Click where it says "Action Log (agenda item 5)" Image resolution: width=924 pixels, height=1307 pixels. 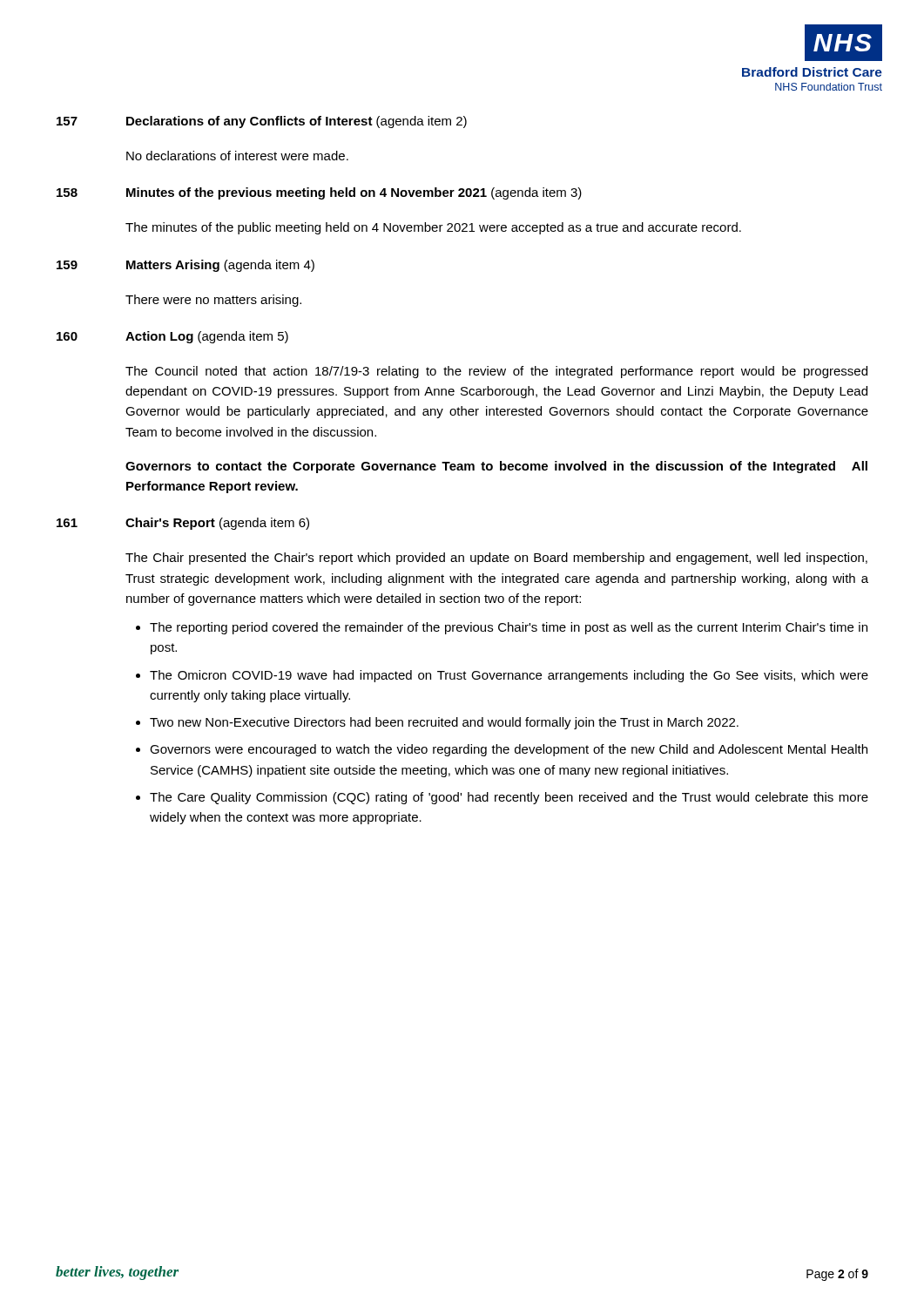(x=207, y=337)
